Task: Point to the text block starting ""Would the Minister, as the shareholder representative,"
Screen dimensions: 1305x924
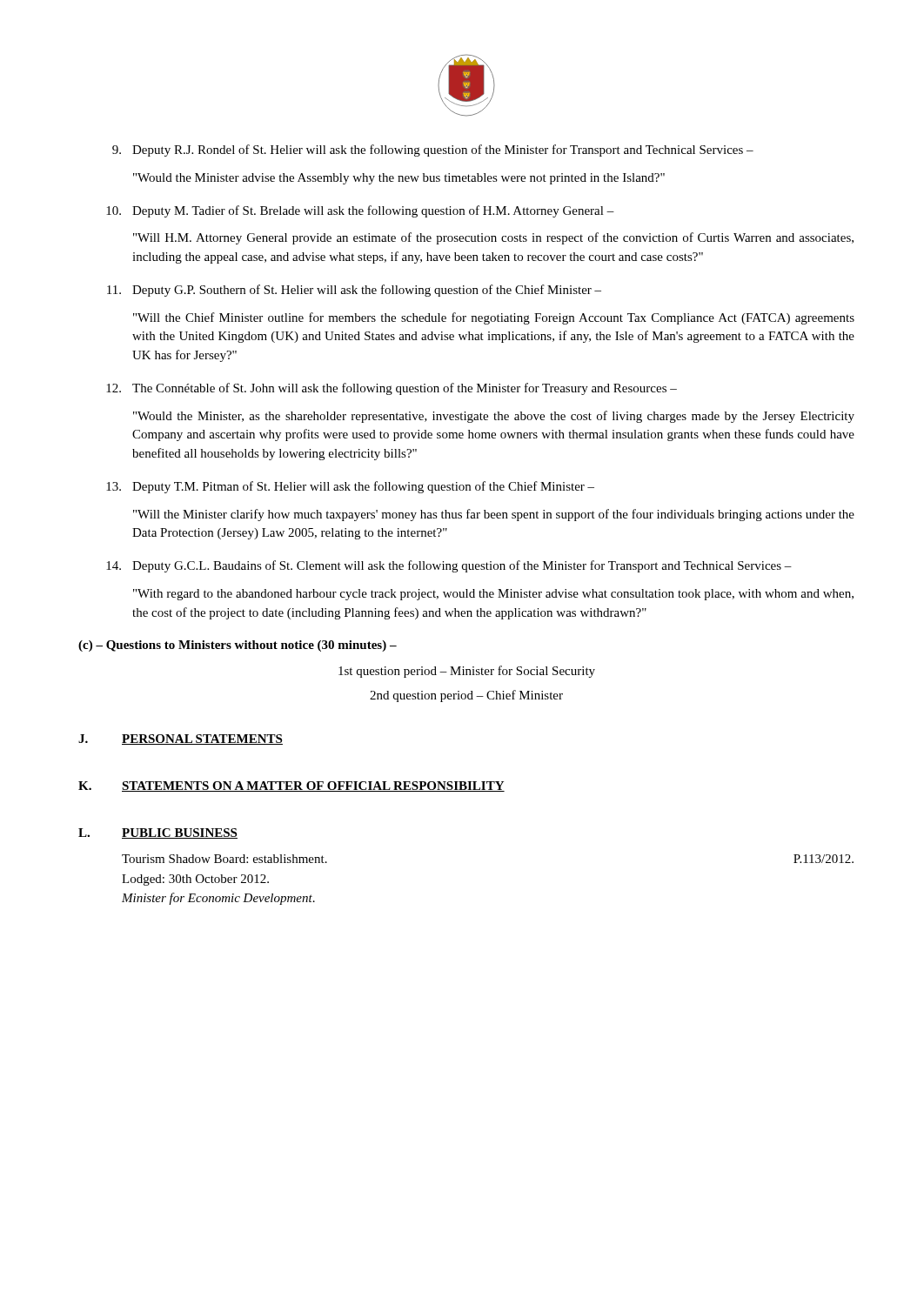Action: pos(493,434)
